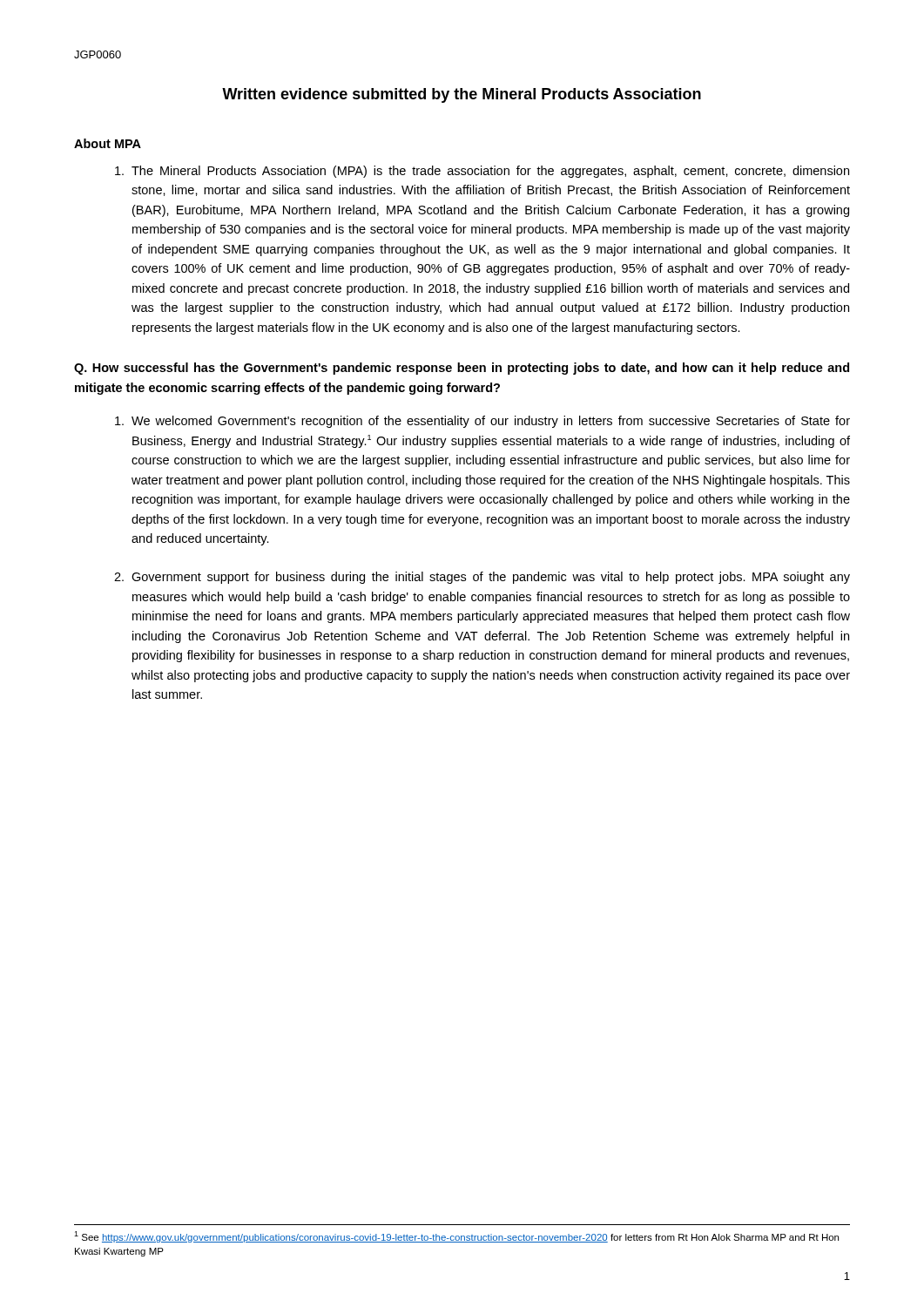Click the section header that begins "Q. How successful has"

[462, 378]
